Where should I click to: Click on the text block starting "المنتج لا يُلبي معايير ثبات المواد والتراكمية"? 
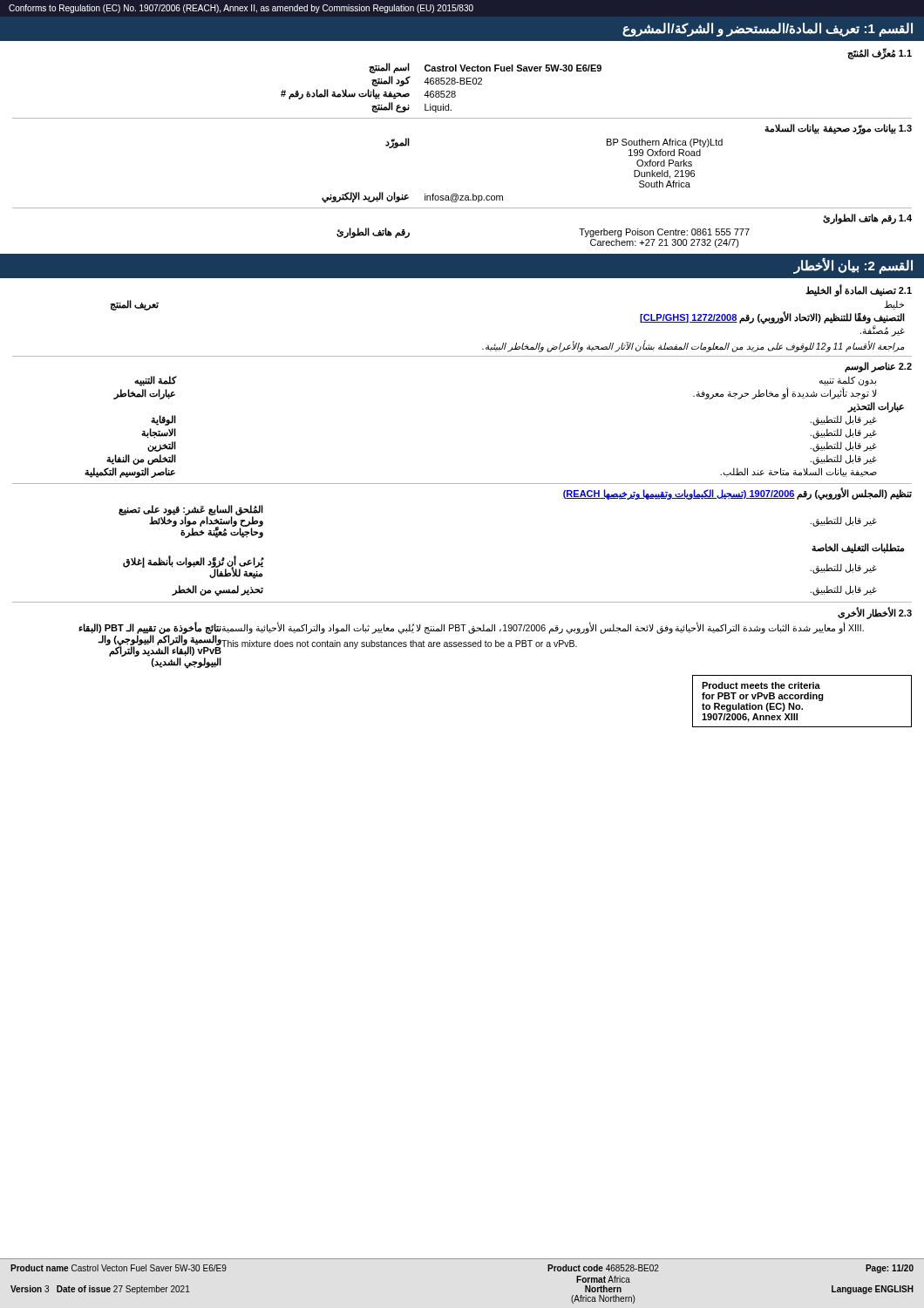543,628
